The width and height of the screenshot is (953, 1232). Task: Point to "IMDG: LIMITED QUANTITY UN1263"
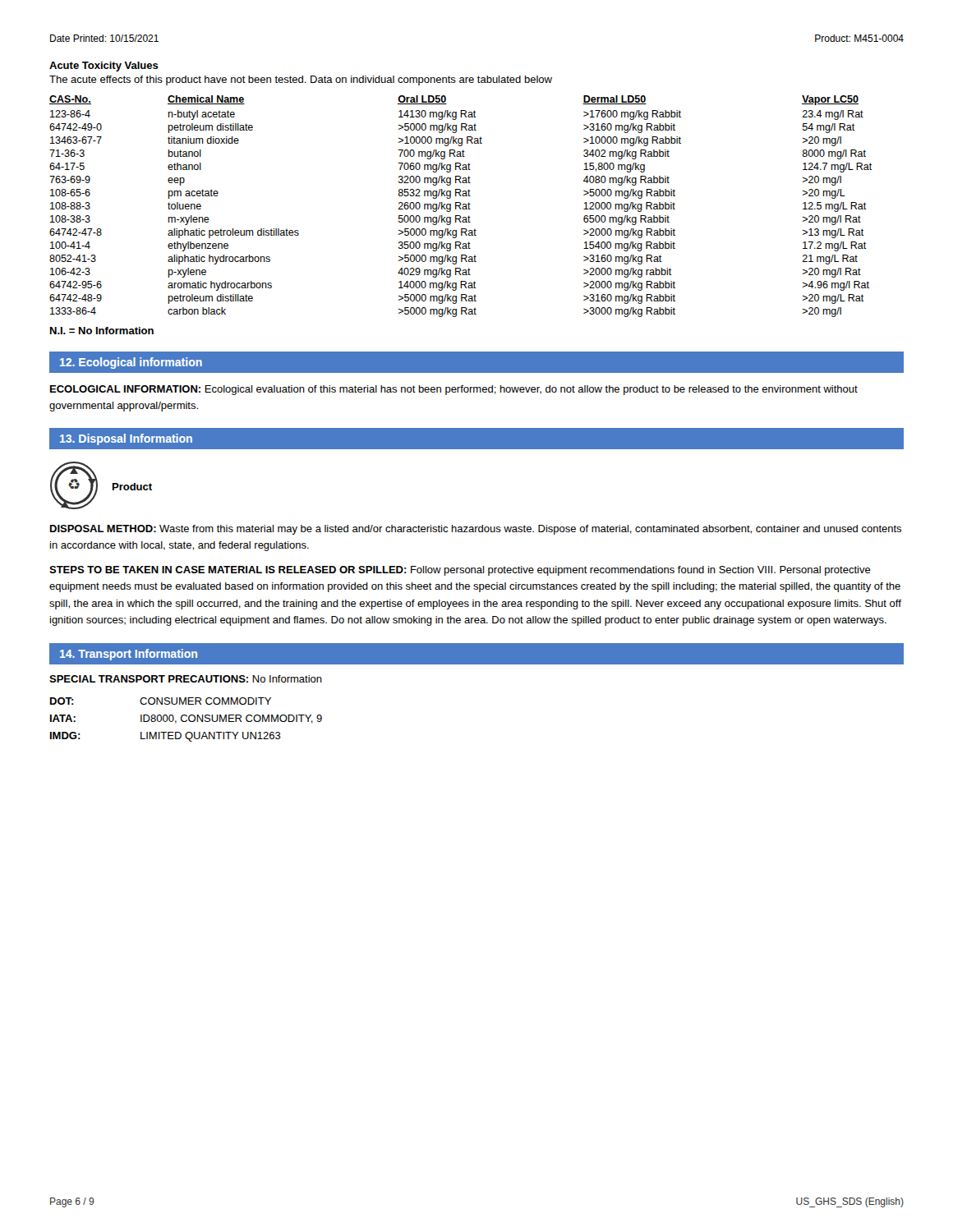165,735
